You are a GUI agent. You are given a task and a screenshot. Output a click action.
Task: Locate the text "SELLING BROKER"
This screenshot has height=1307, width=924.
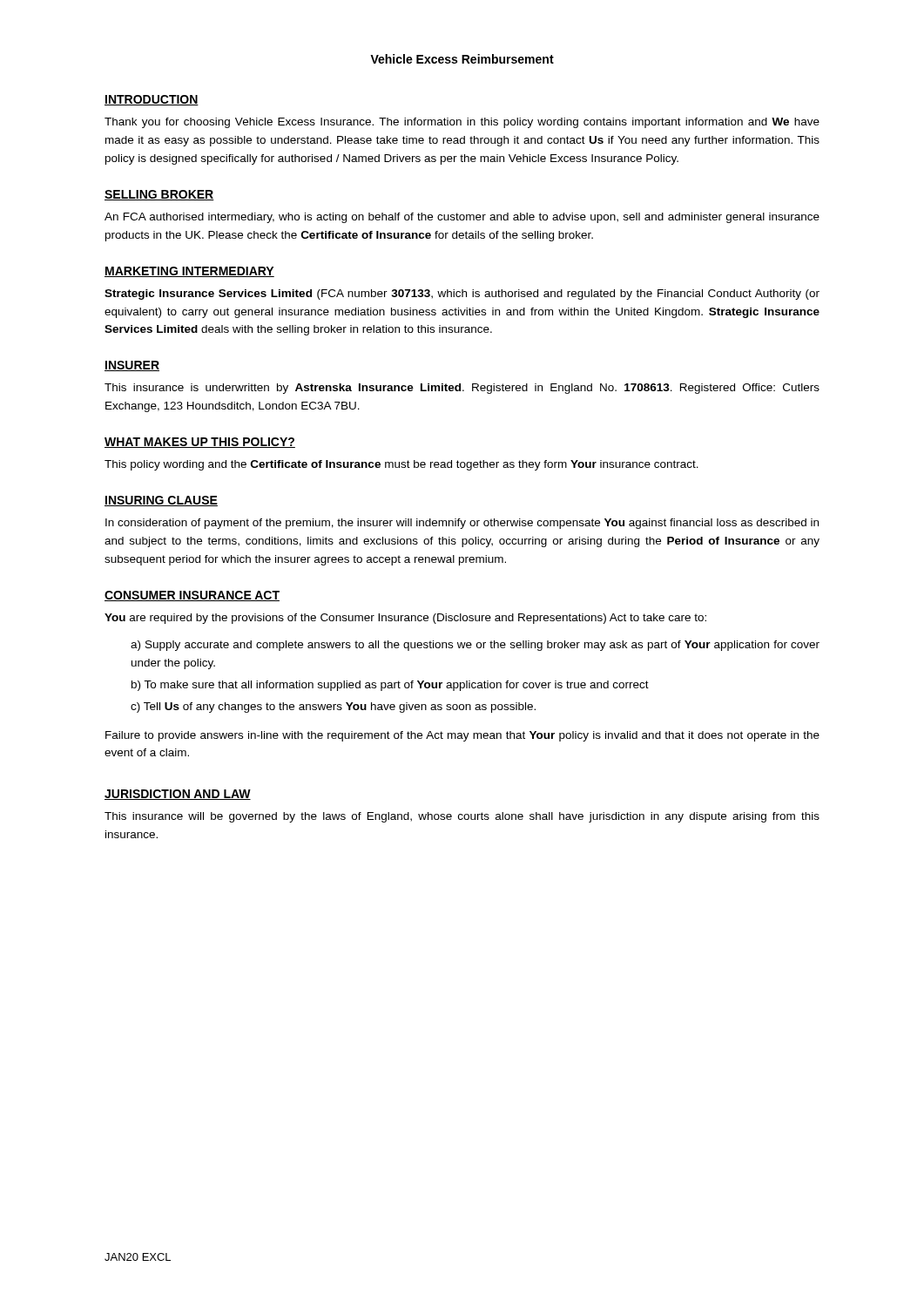159,194
